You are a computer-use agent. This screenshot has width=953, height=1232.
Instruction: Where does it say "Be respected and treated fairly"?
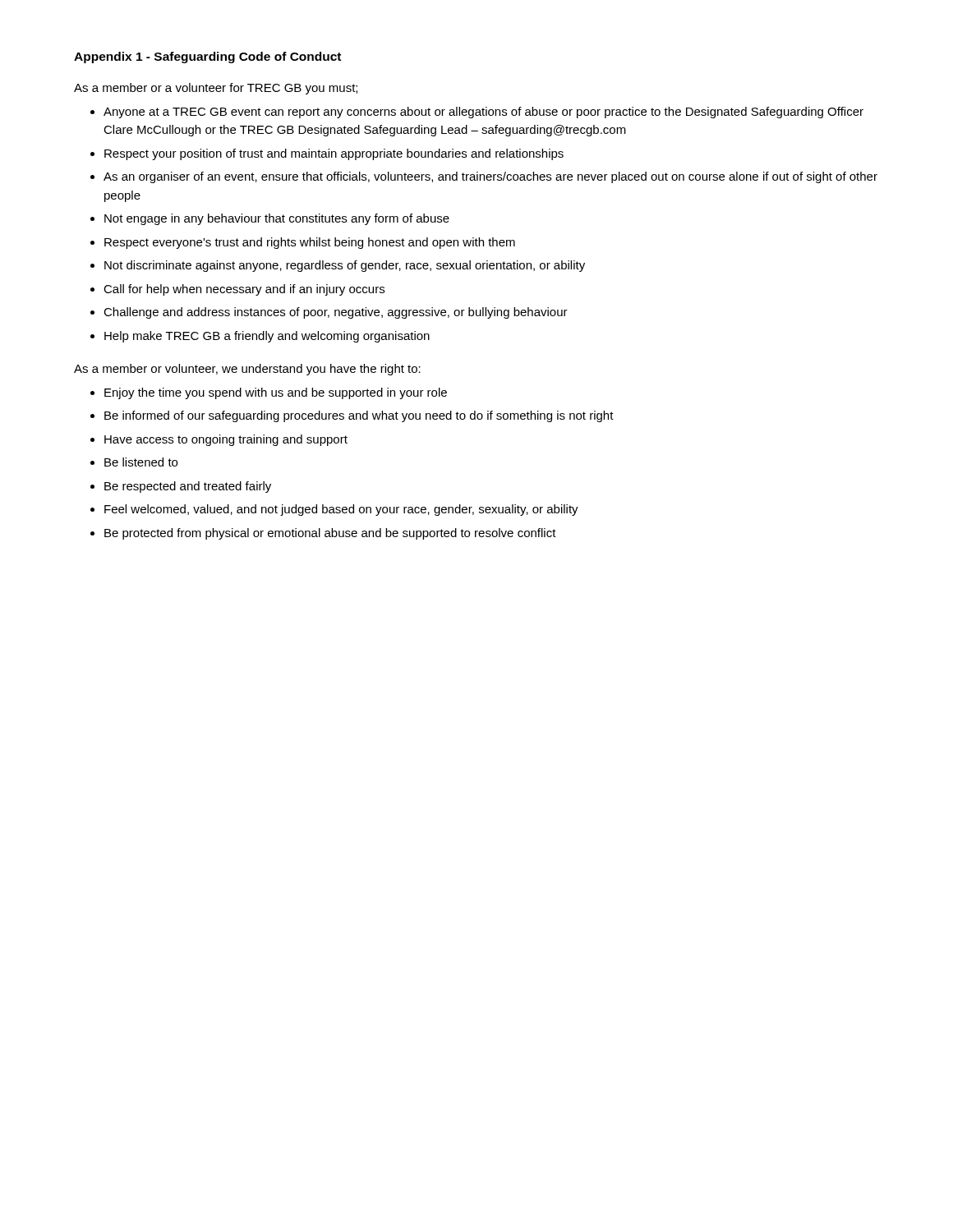(x=187, y=485)
